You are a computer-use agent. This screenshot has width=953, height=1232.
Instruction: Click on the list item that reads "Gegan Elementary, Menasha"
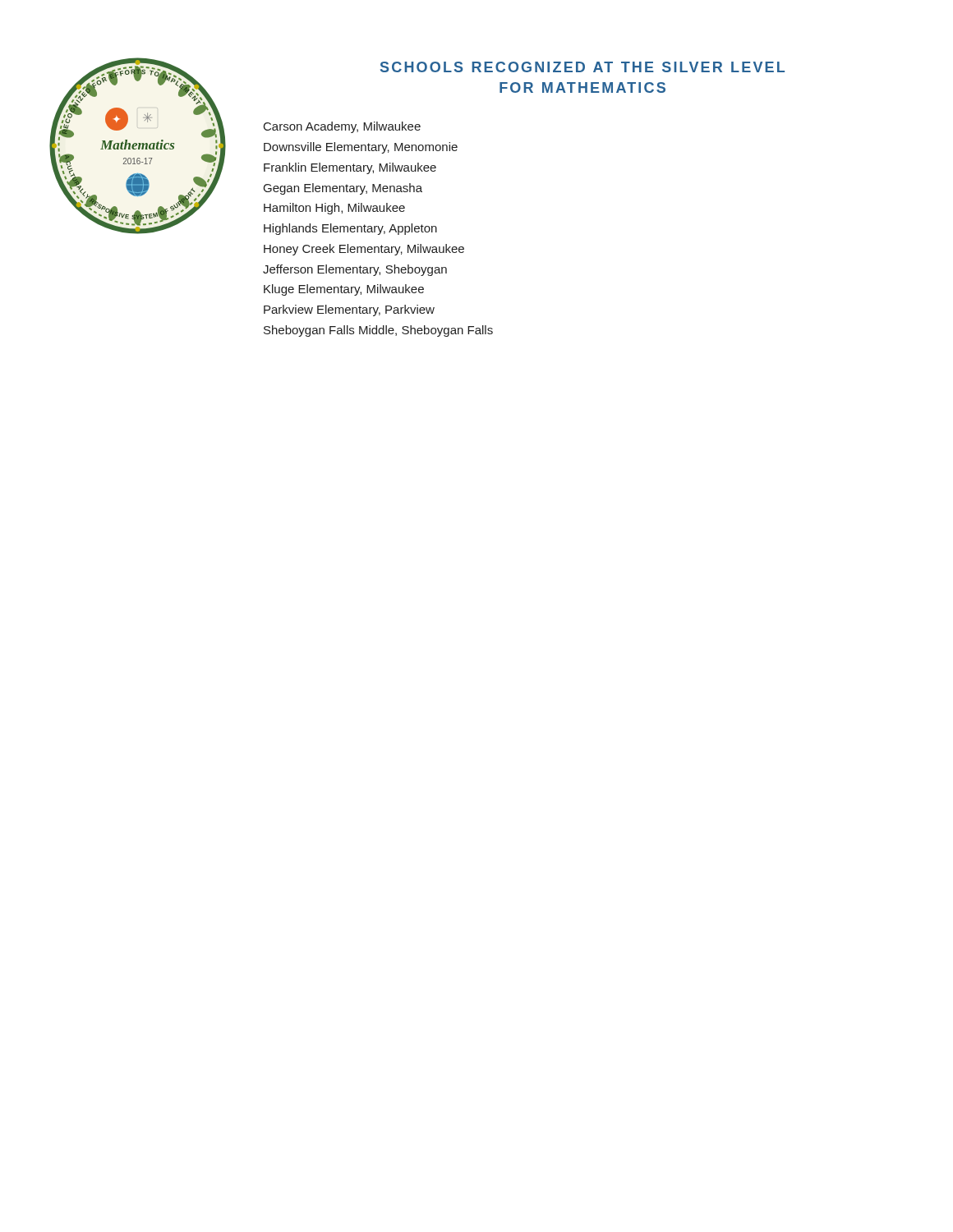[x=343, y=187]
